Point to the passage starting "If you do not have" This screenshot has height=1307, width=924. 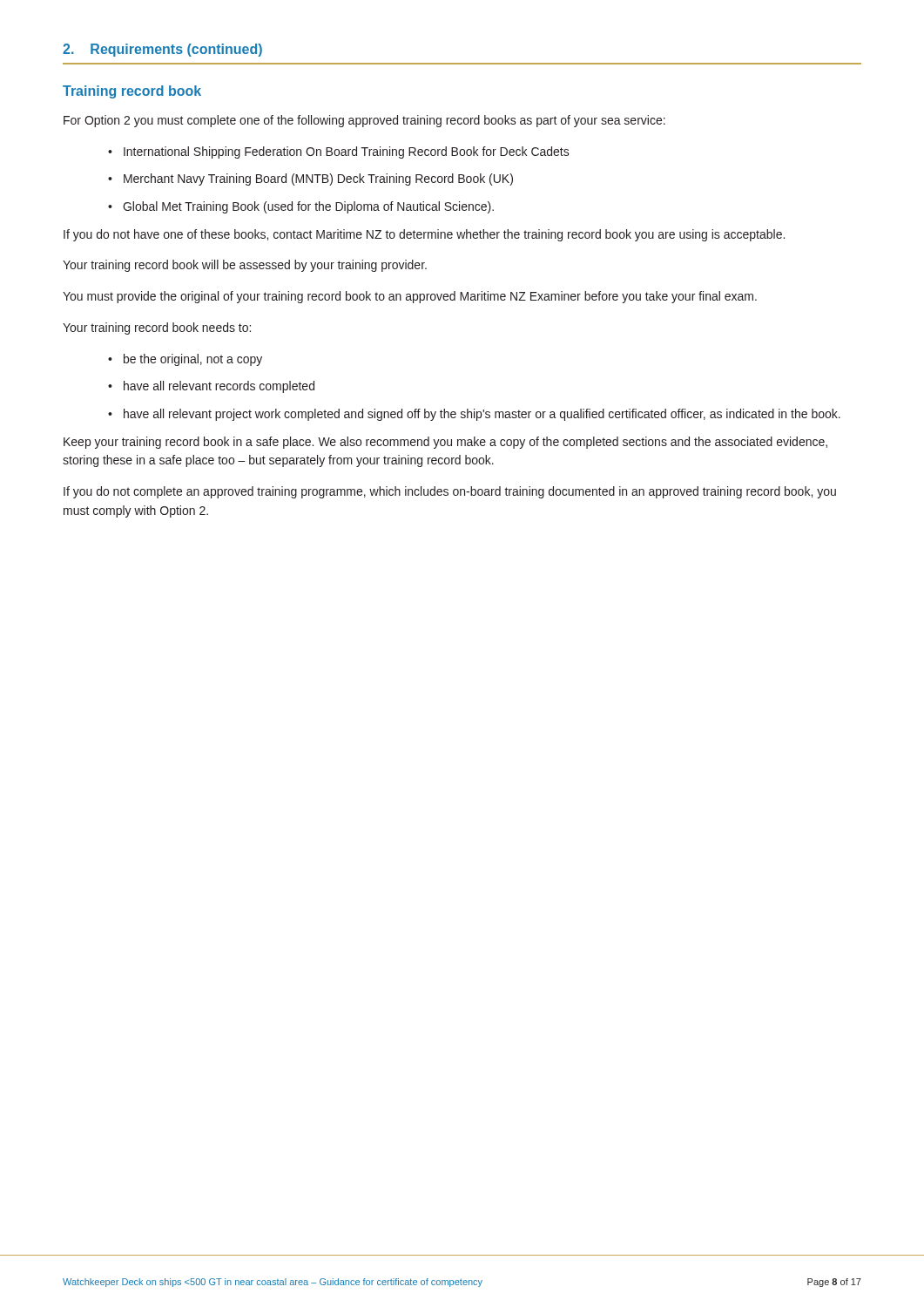424,234
